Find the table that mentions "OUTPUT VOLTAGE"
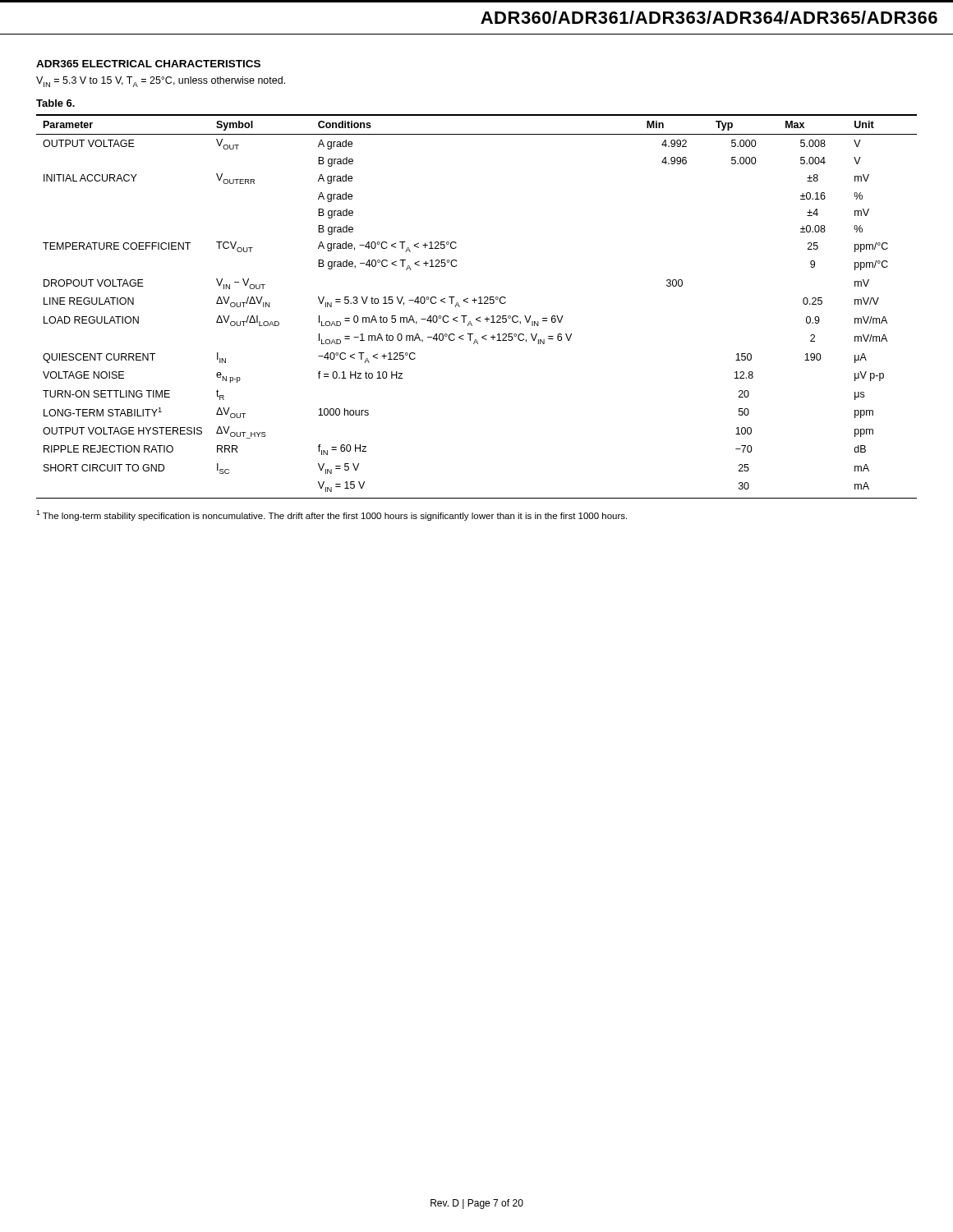Screen dimensions: 1232x953 point(476,306)
